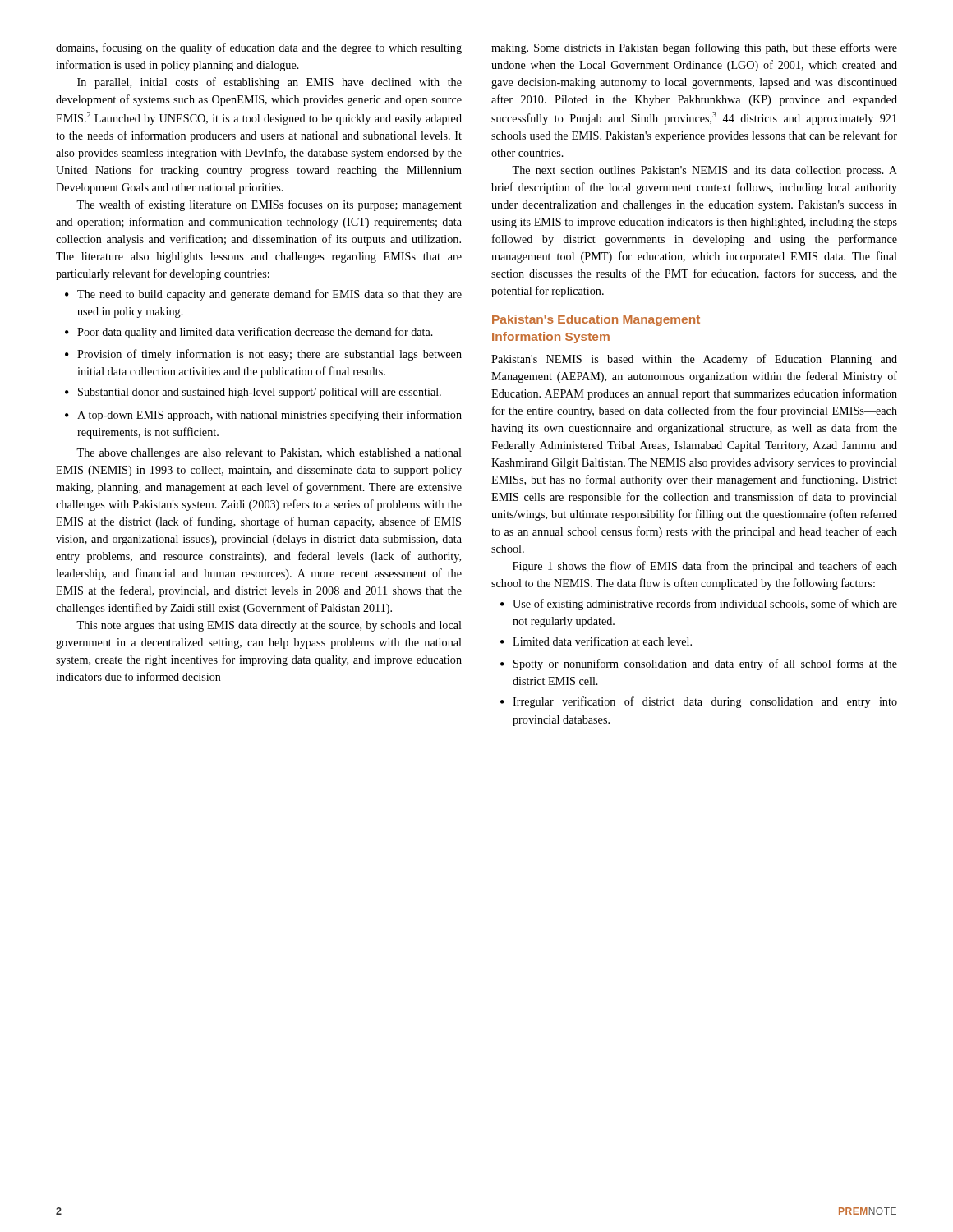
Task: Click on the passage starting "The wealth of existing"
Action: pyautogui.click(x=259, y=239)
